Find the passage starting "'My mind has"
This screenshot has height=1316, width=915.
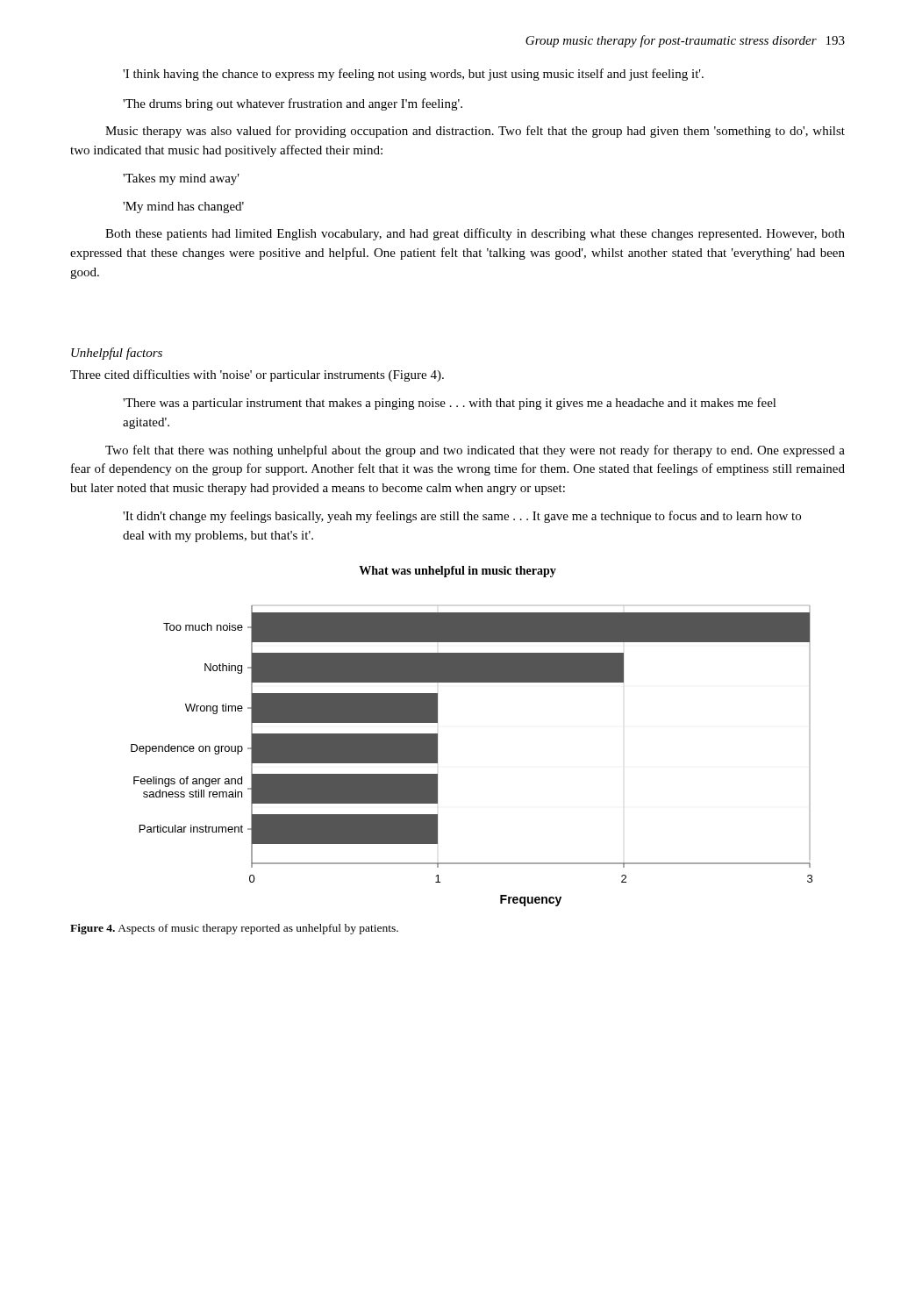coord(183,206)
